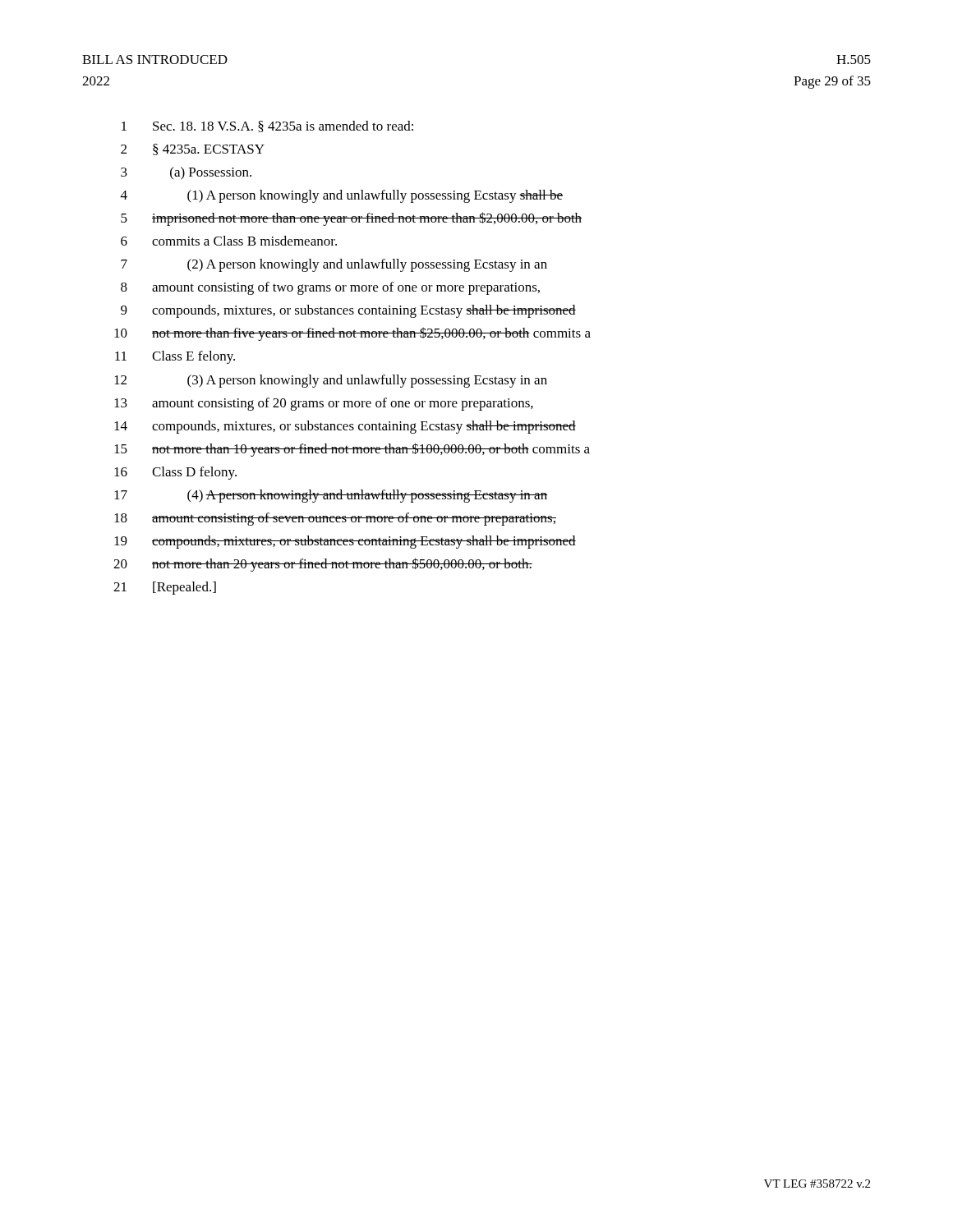Find the text starting "18 amount consisting of"
Viewport: 953px width, 1232px height.
tap(476, 518)
